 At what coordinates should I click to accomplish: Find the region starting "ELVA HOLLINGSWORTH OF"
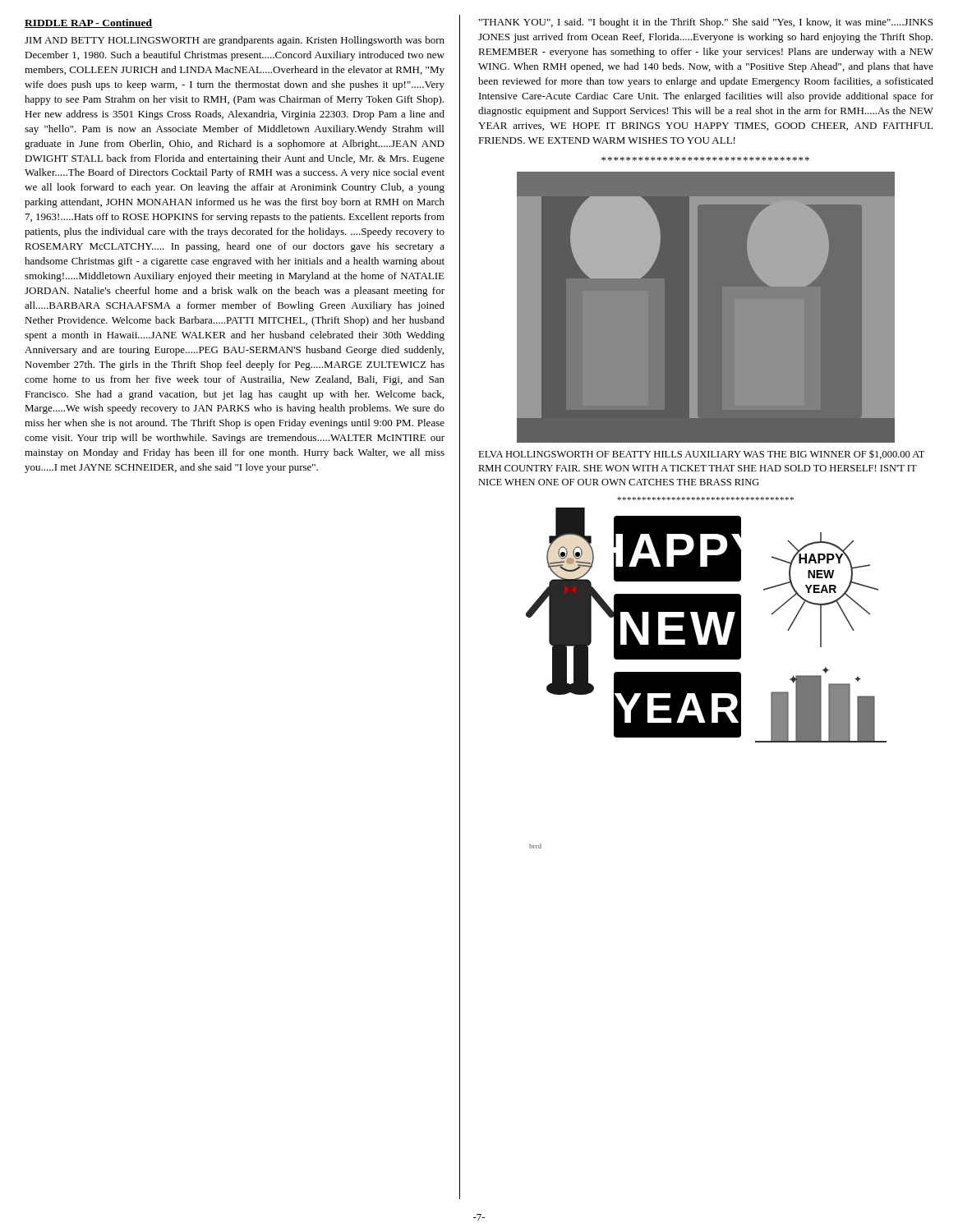(701, 468)
